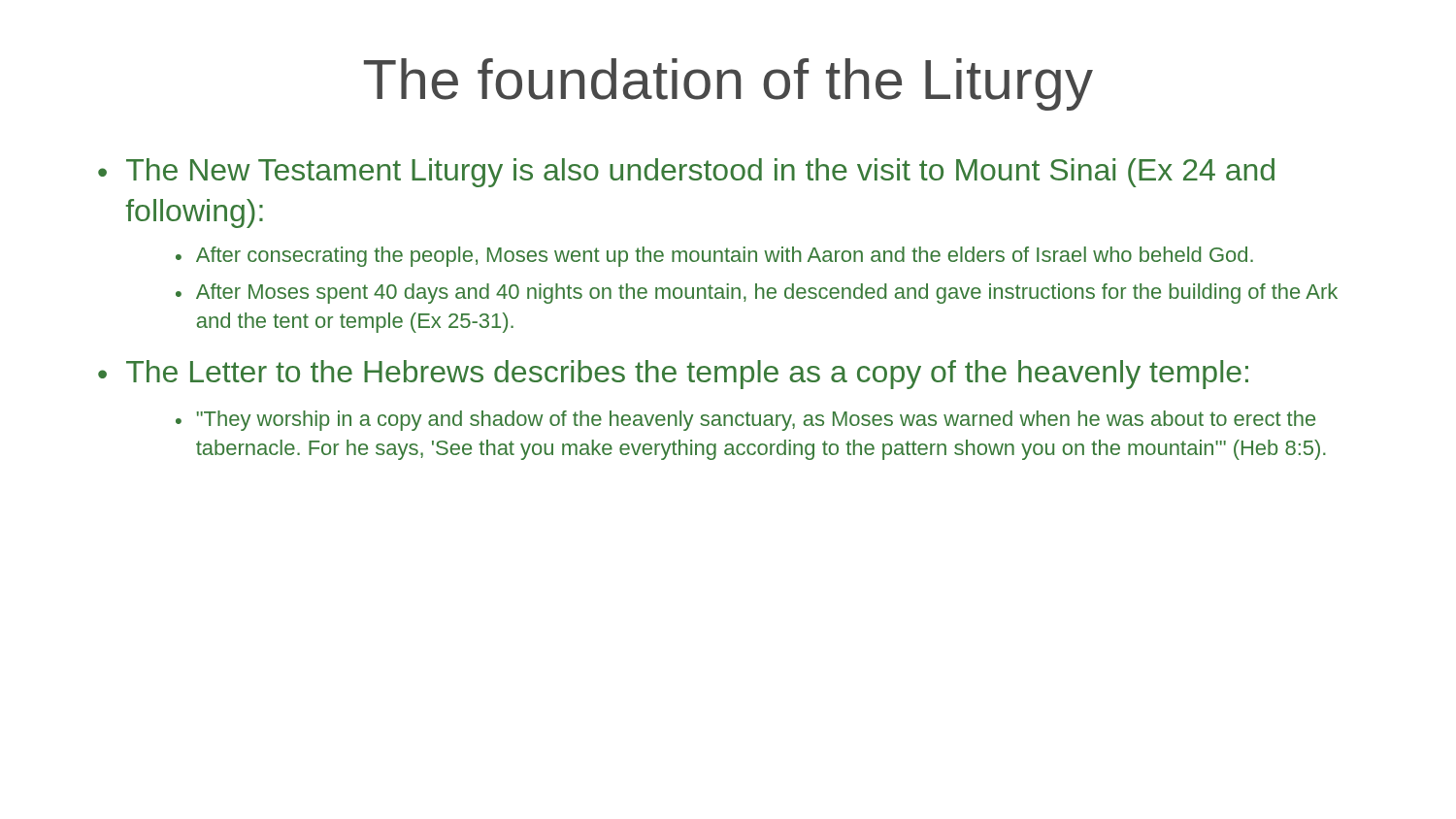Select the block starting "• "They worship in a"
The image size is (1456, 819).
pos(767,433)
